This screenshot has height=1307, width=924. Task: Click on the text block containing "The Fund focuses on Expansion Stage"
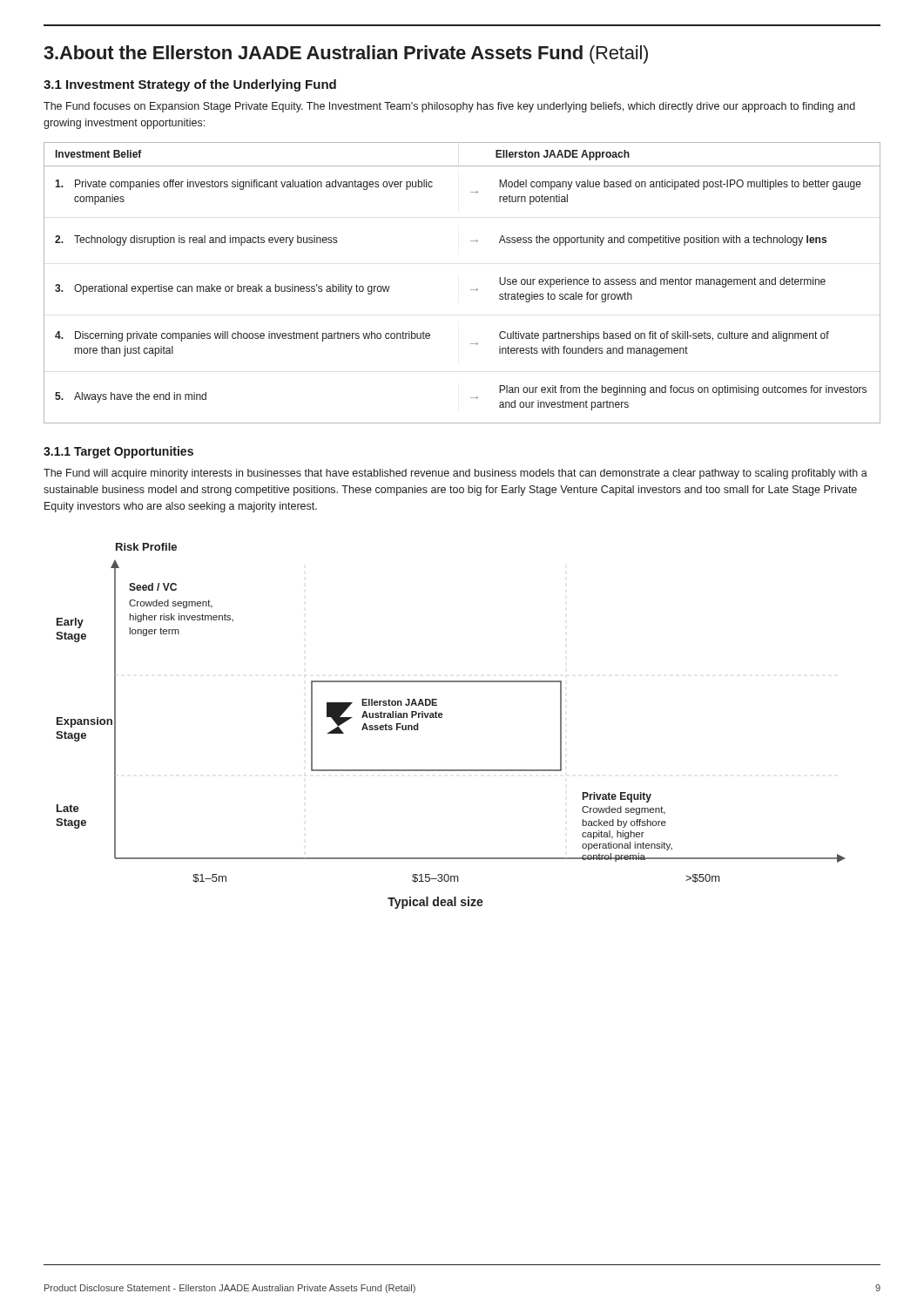pos(449,114)
